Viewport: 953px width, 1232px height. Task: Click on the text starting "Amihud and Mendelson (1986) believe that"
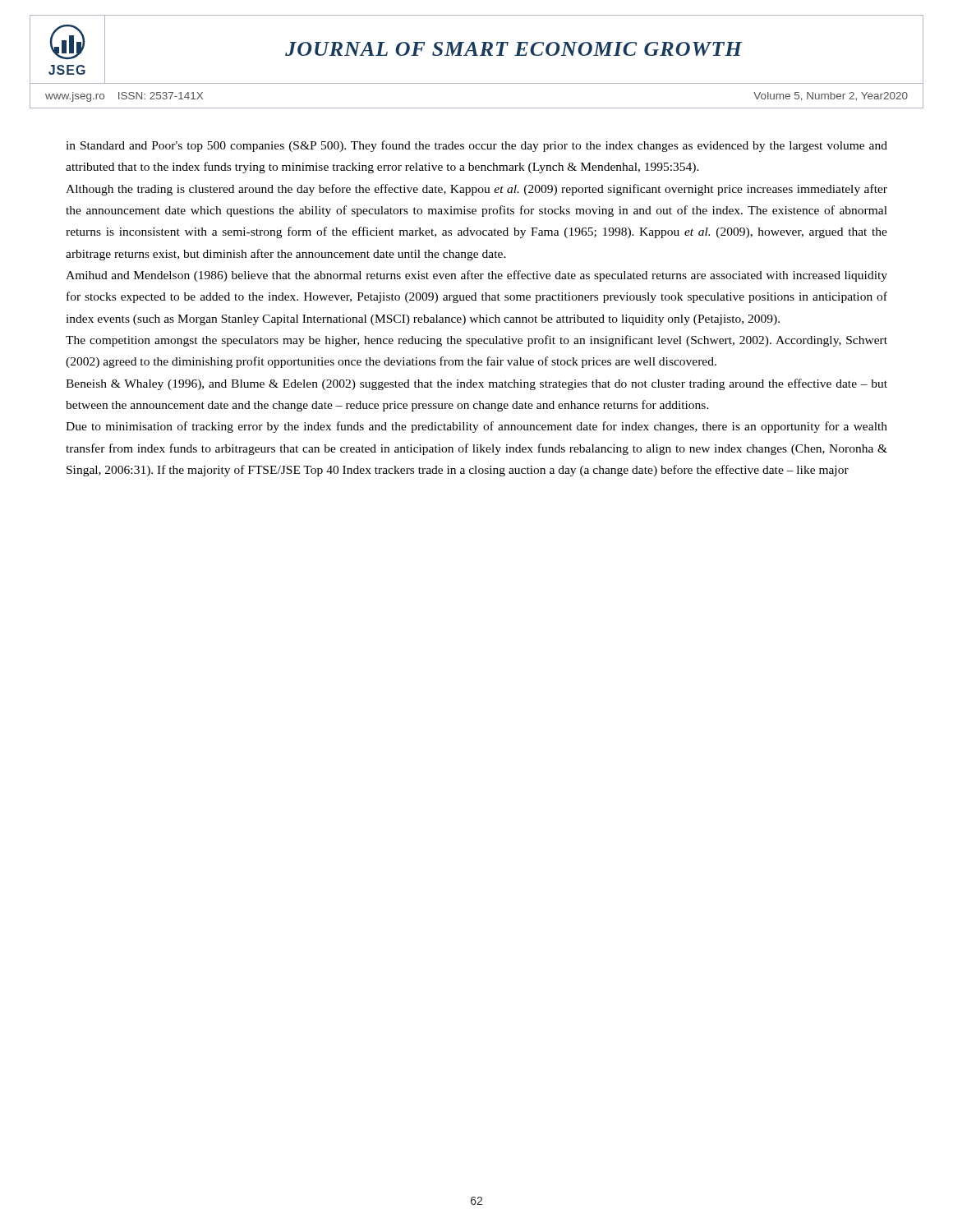point(476,297)
